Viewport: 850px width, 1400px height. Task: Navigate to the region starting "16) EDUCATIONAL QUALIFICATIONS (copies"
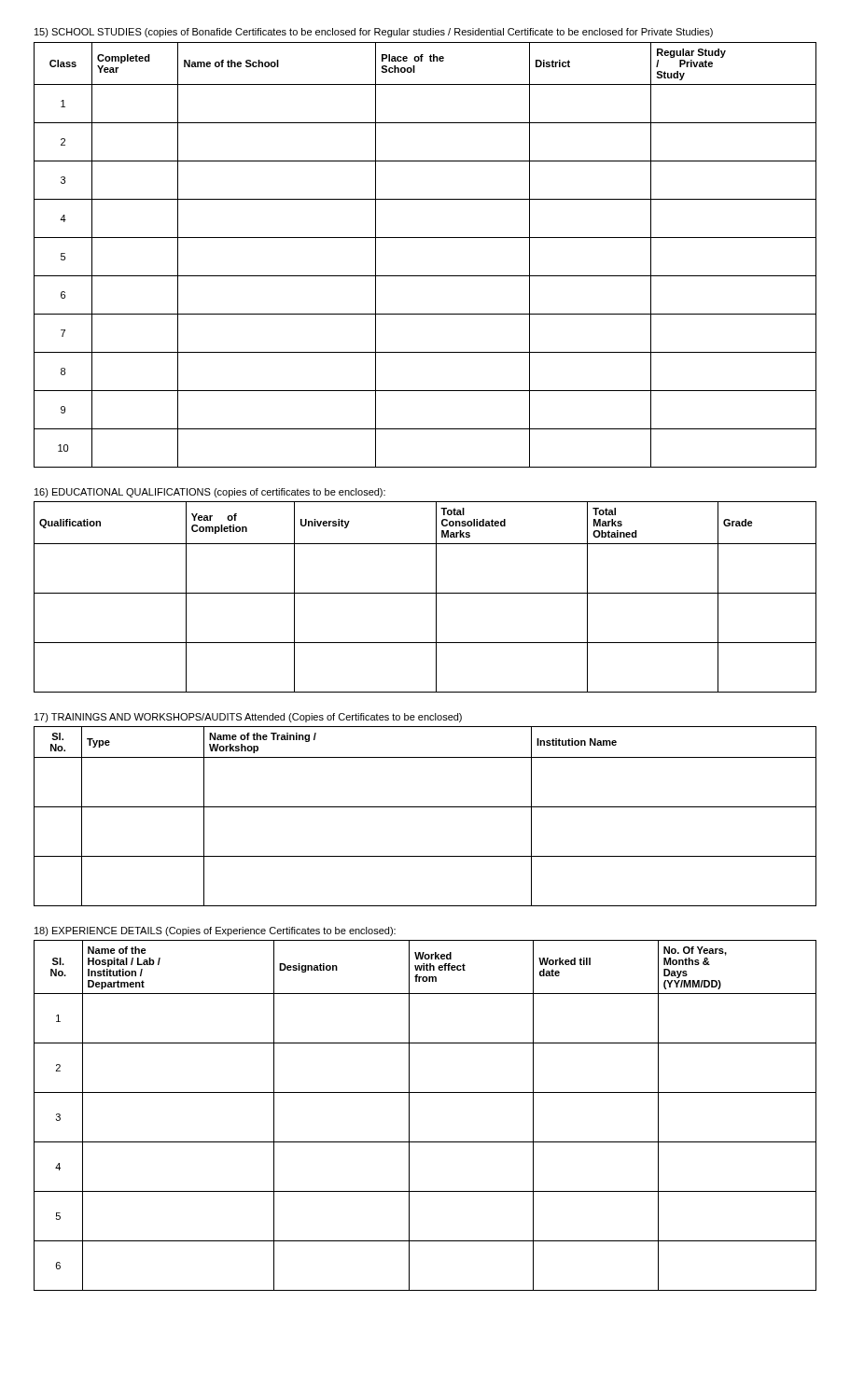point(210,492)
